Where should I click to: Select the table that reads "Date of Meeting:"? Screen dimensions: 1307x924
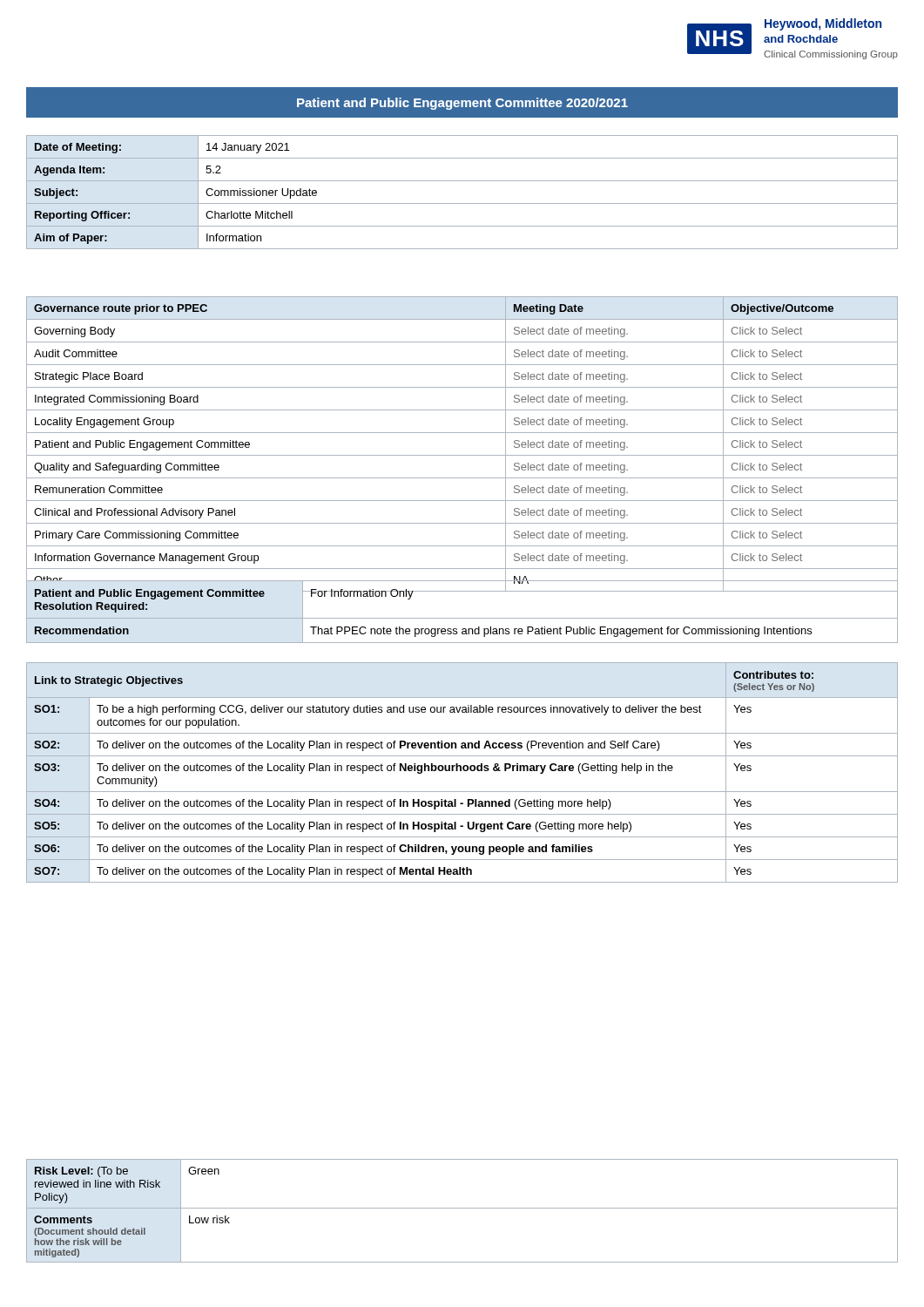(462, 192)
